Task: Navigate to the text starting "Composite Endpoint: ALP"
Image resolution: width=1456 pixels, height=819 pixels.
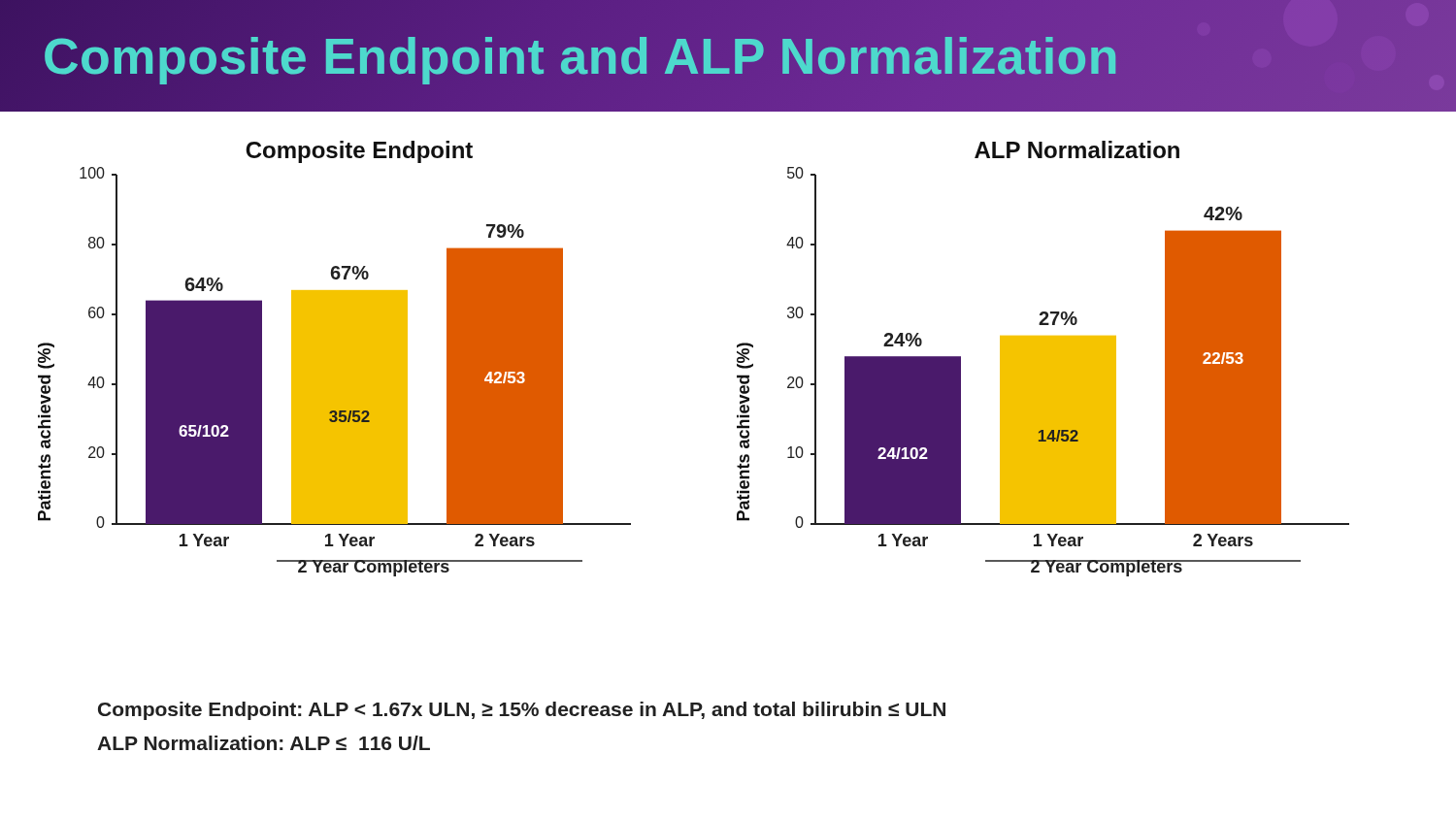Action: (757, 726)
